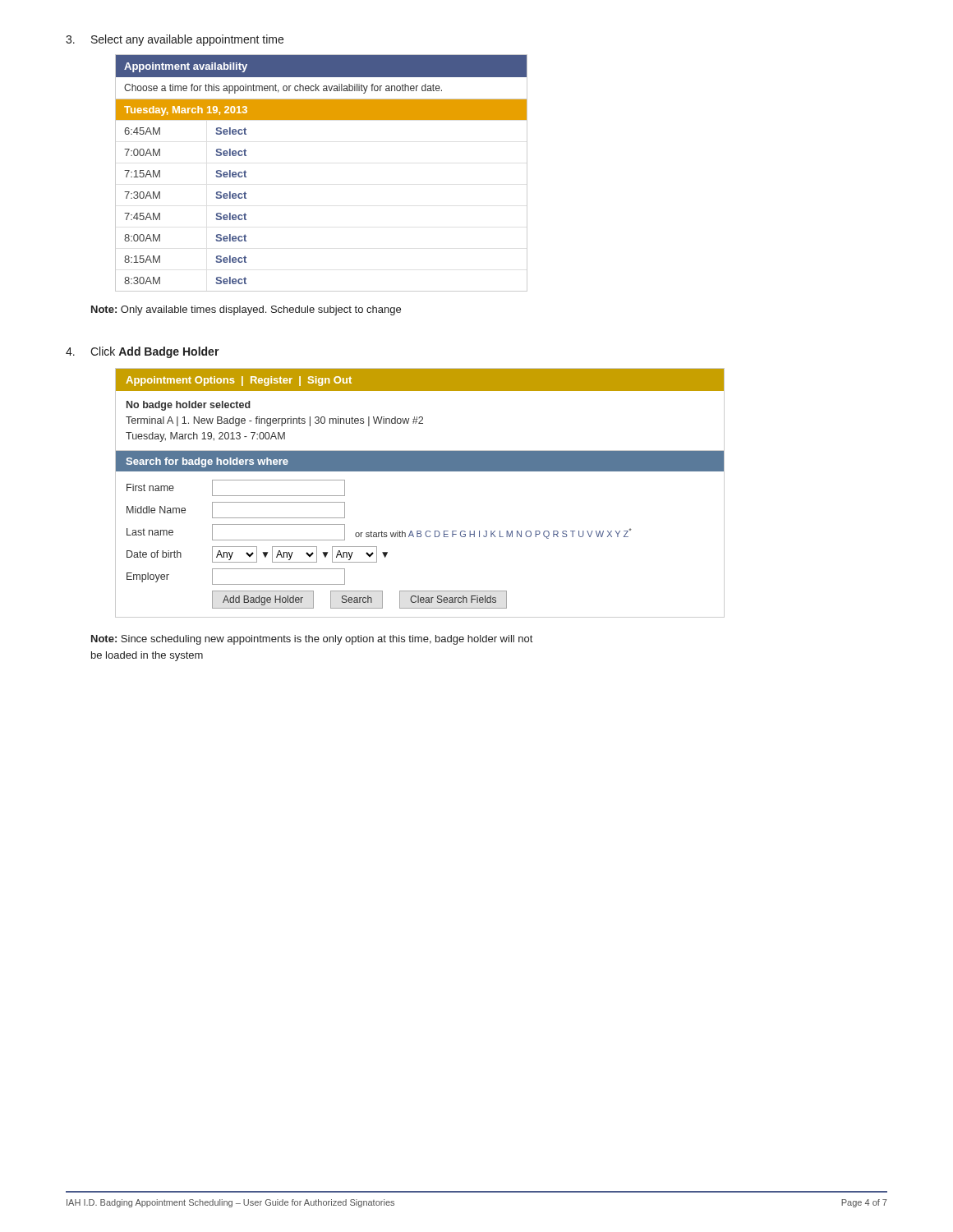The height and width of the screenshot is (1232, 953).
Task: Point to "3. Select any available appointment time"
Action: pos(175,39)
